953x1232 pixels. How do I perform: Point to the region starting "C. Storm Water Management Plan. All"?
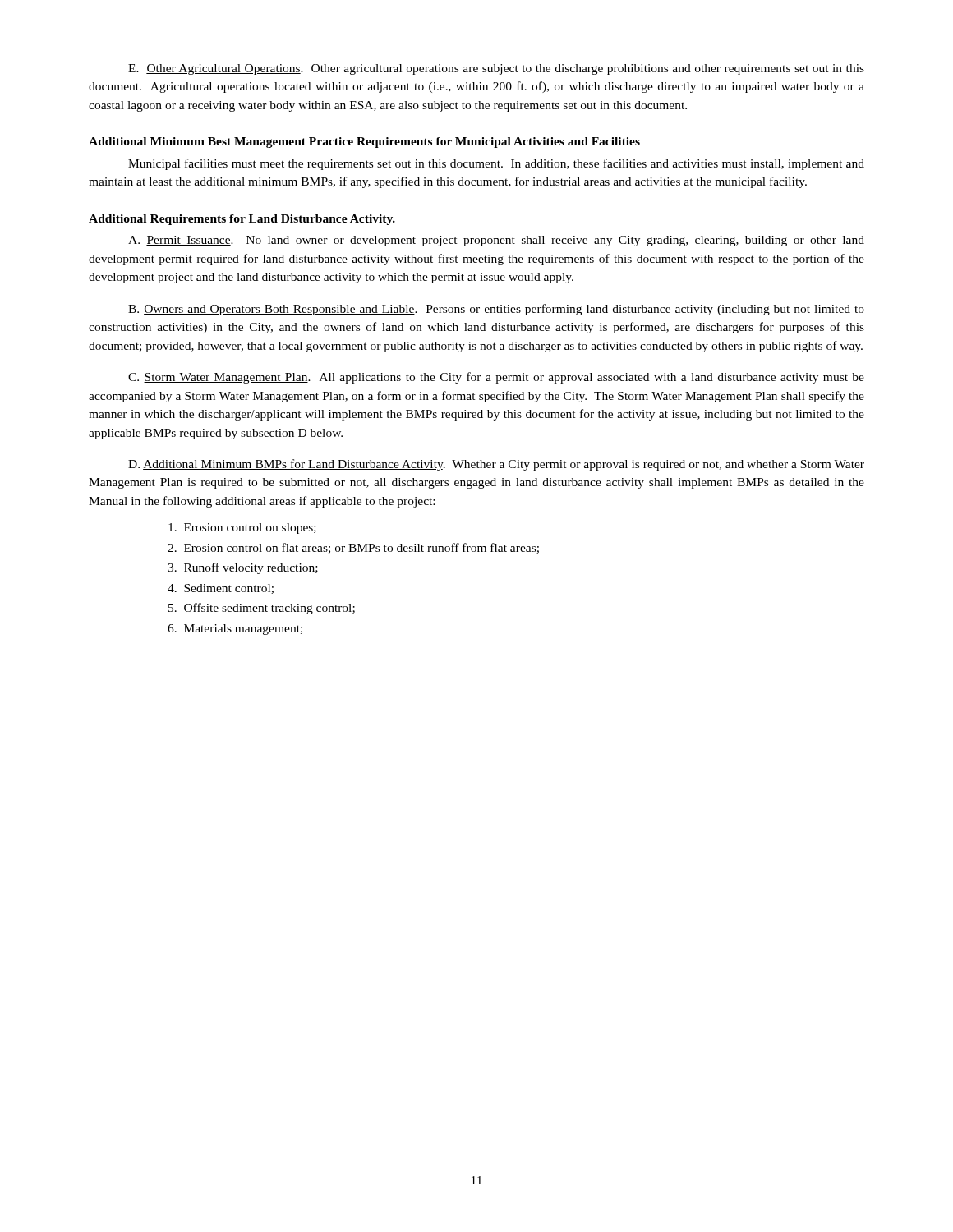click(476, 404)
